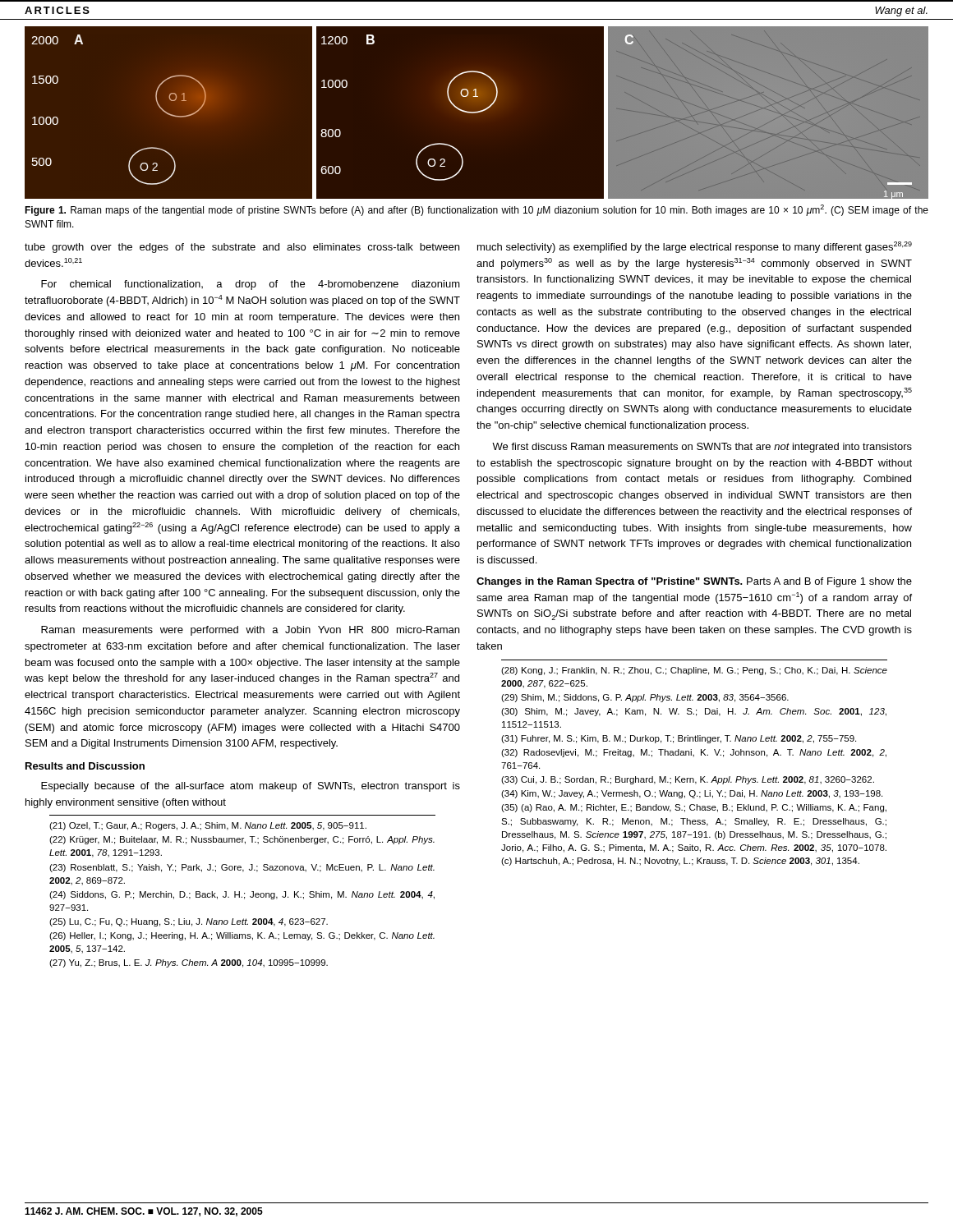The image size is (953, 1232).
Task: Select the section header that reads "Results and Discussion"
Action: coord(85,766)
